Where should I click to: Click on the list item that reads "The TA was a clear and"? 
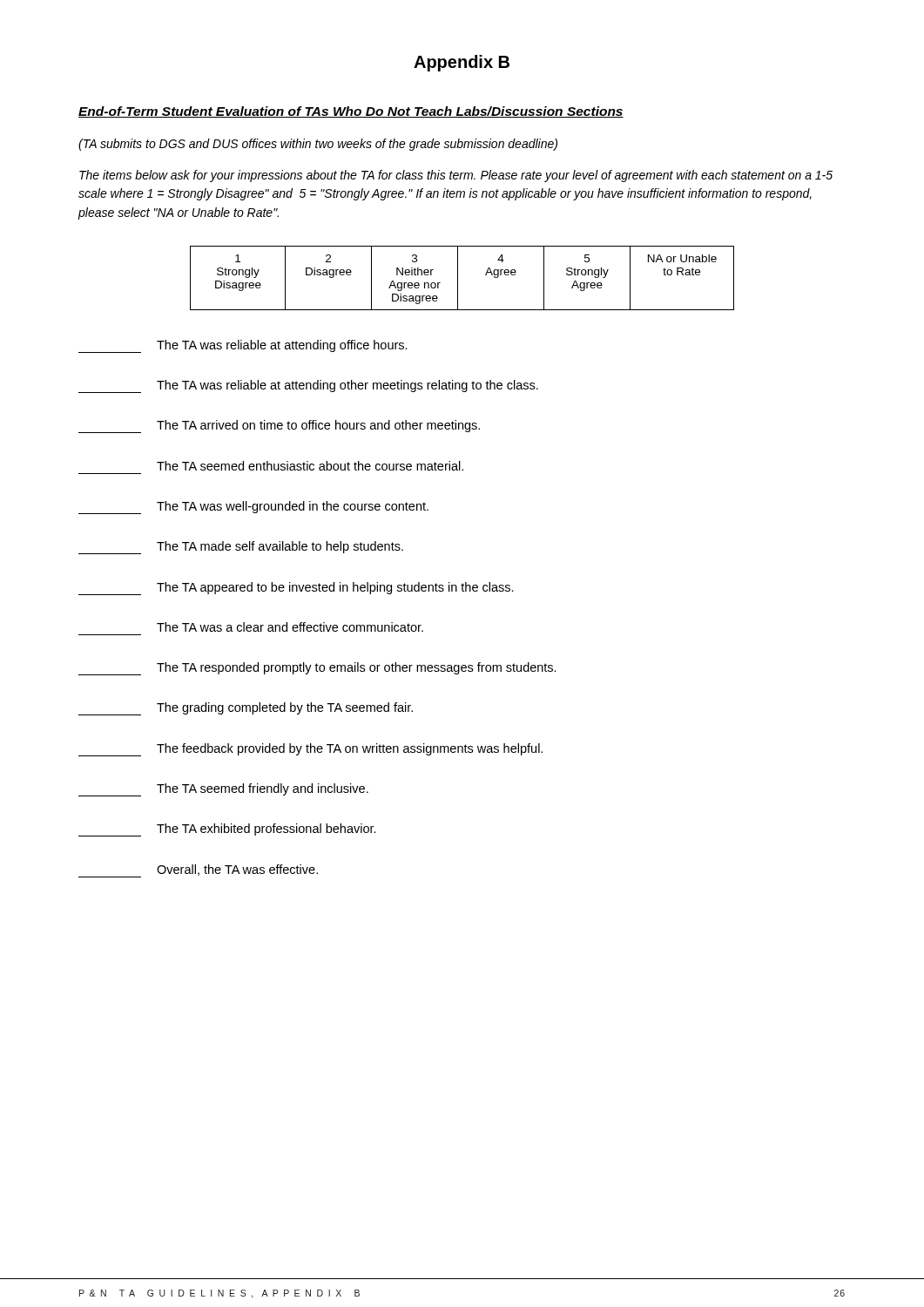point(290,627)
